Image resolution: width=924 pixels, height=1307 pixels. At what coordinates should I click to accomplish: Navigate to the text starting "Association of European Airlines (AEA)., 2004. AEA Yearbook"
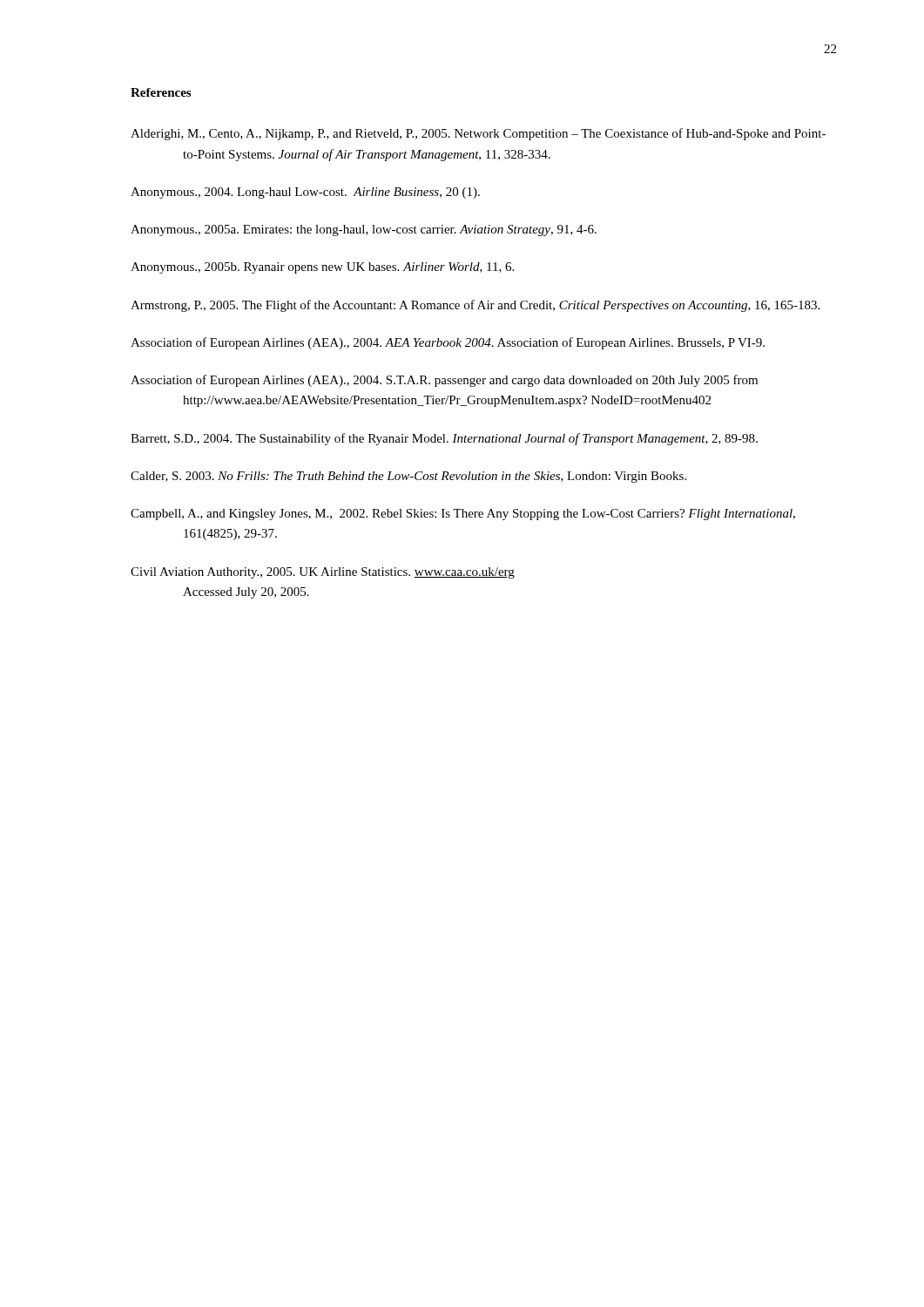[x=448, y=342]
